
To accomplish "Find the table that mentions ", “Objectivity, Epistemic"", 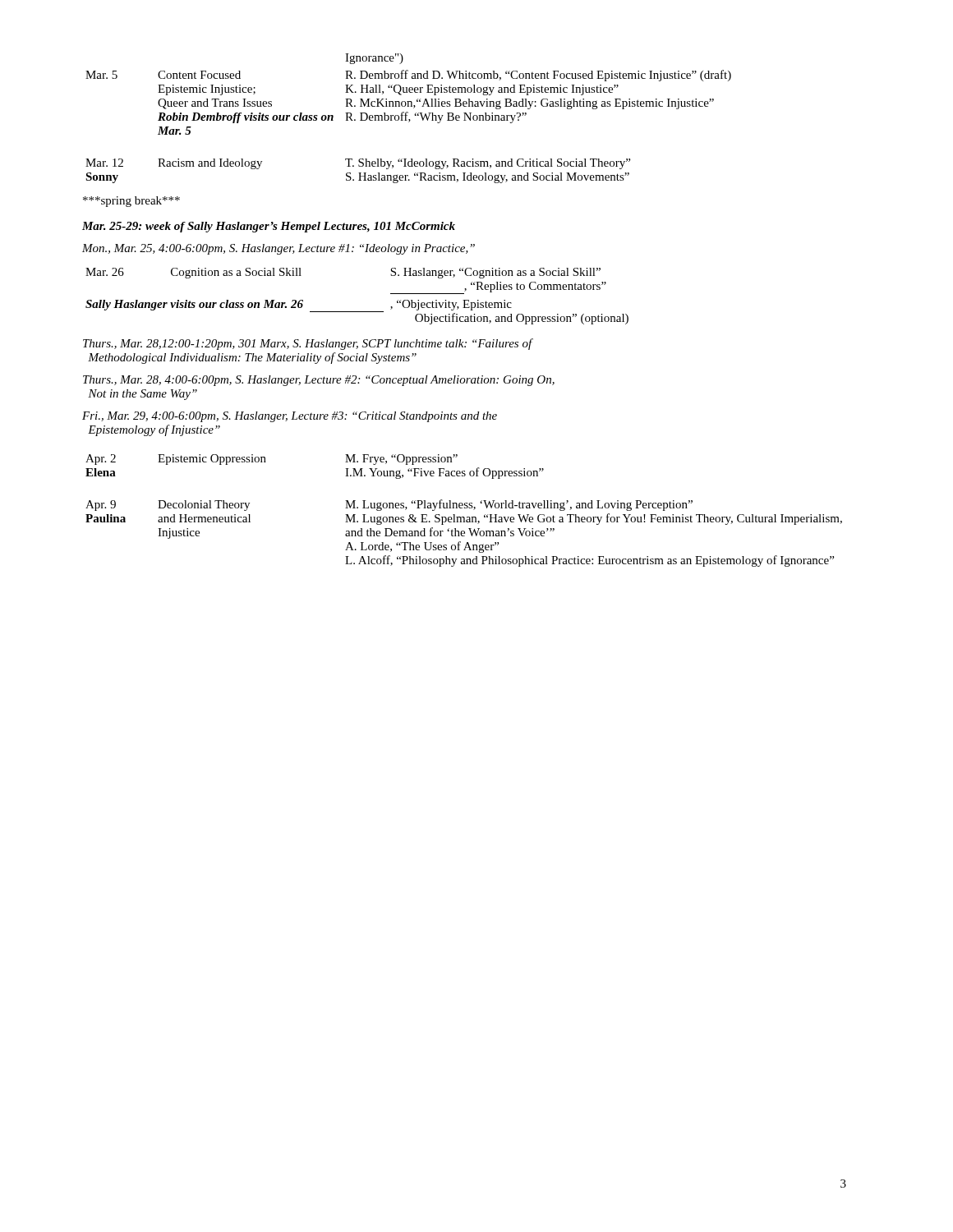I will (464, 295).
